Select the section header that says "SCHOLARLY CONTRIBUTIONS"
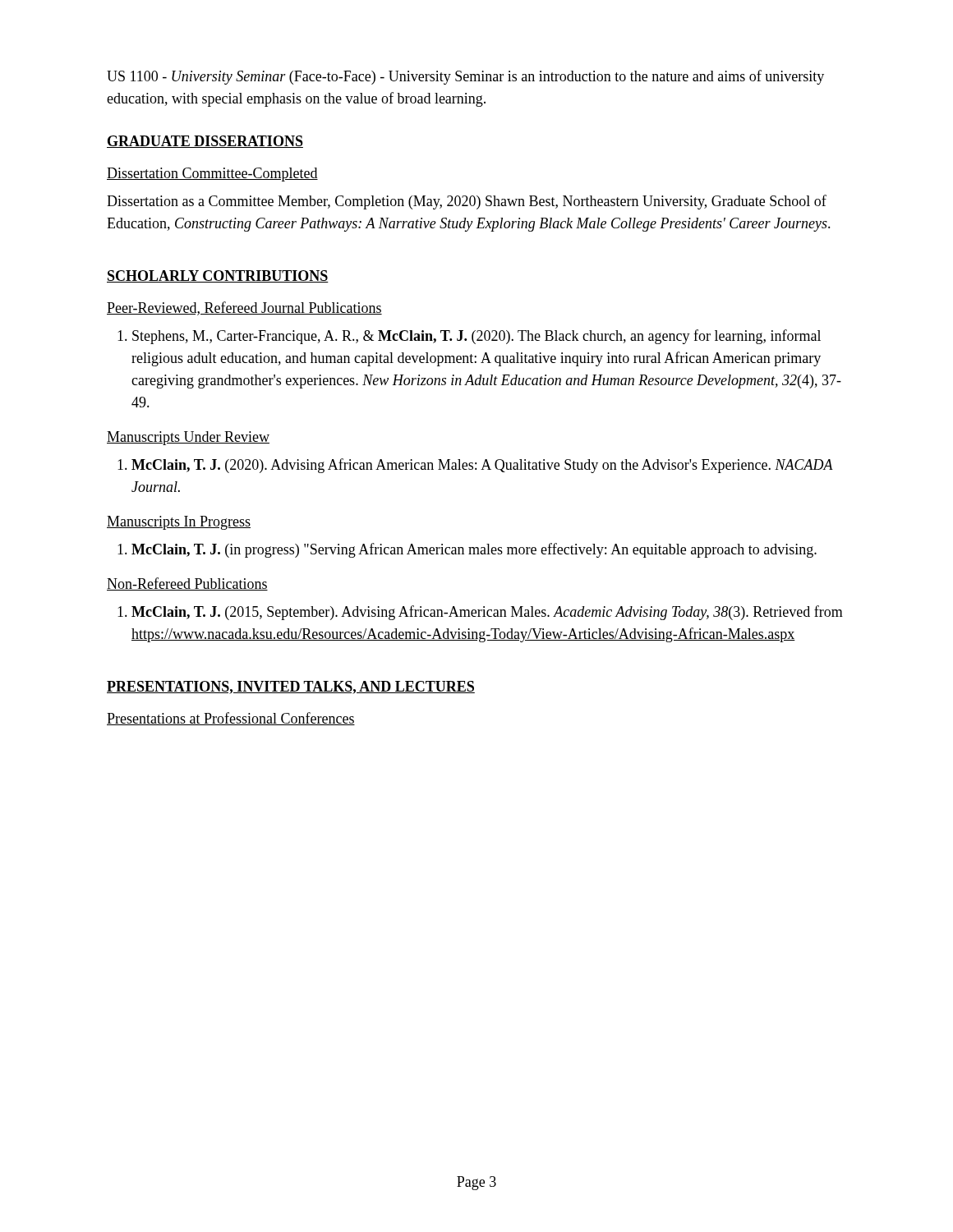The height and width of the screenshot is (1232, 953). click(x=217, y=276)
